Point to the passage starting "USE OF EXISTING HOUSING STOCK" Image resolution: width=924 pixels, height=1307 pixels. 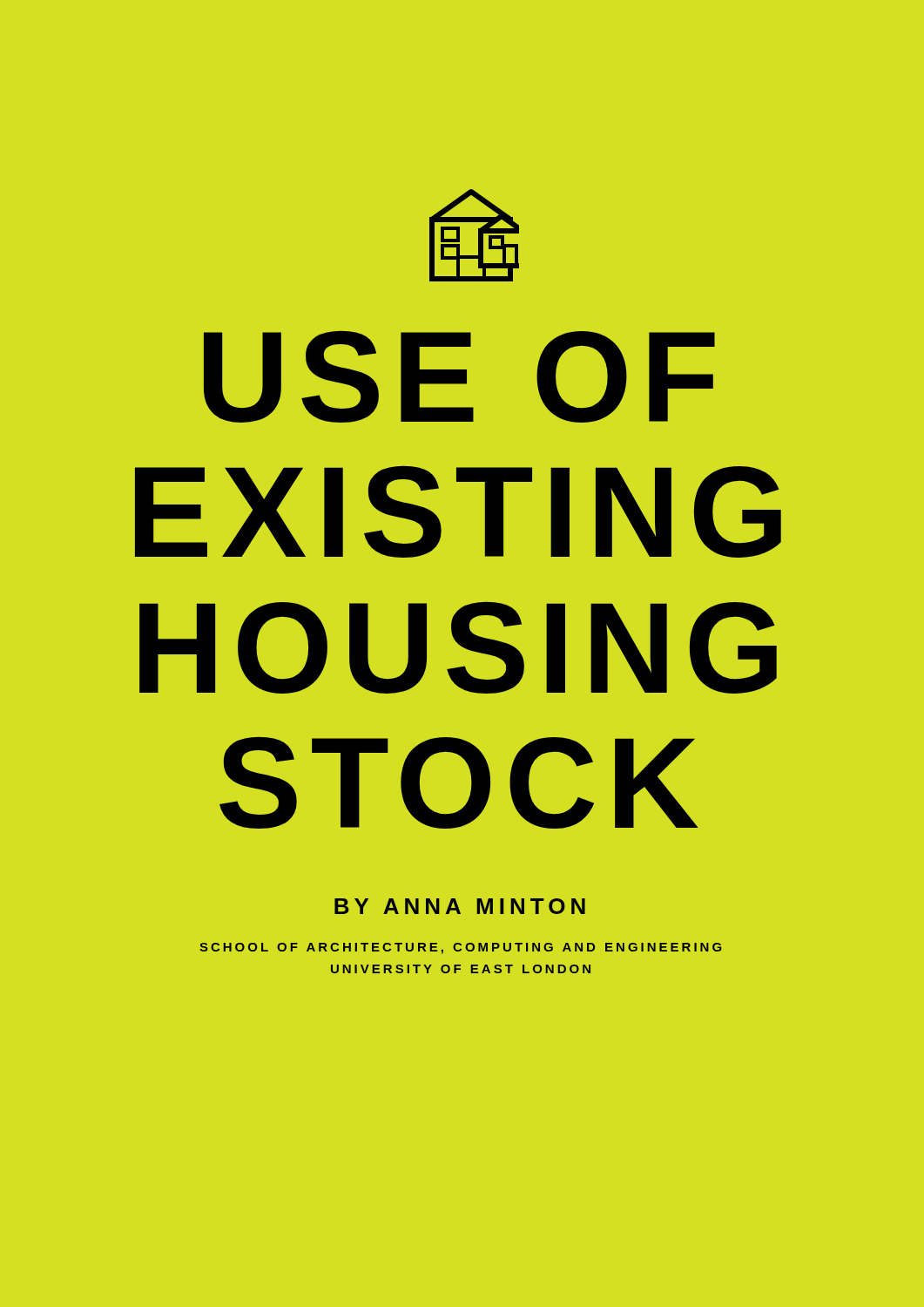click(462, 580)
